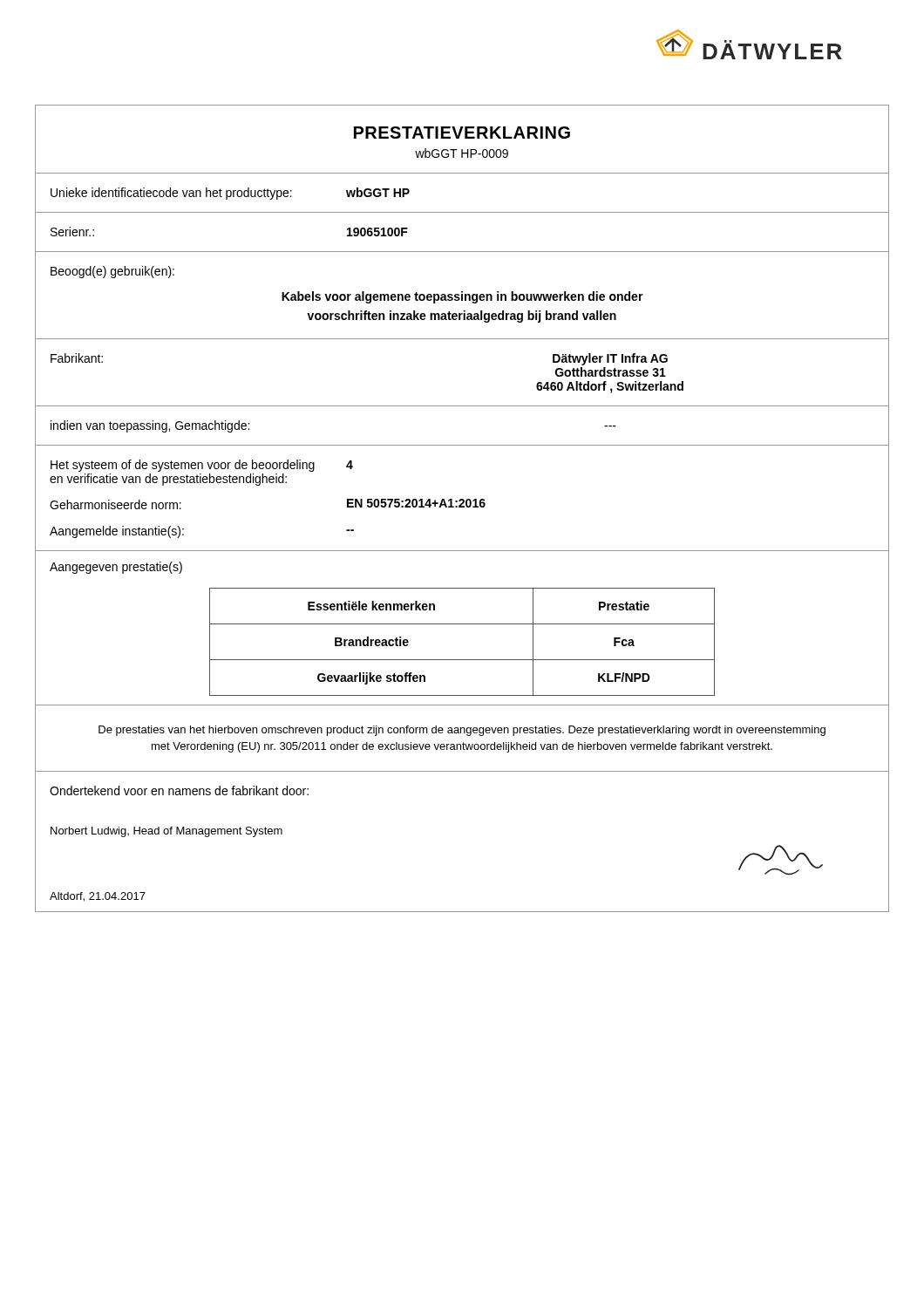Find the text with the text "Geharmoniseerde norm:"
This screenshot has height=1308, width=924.
[x=116, y=505]
